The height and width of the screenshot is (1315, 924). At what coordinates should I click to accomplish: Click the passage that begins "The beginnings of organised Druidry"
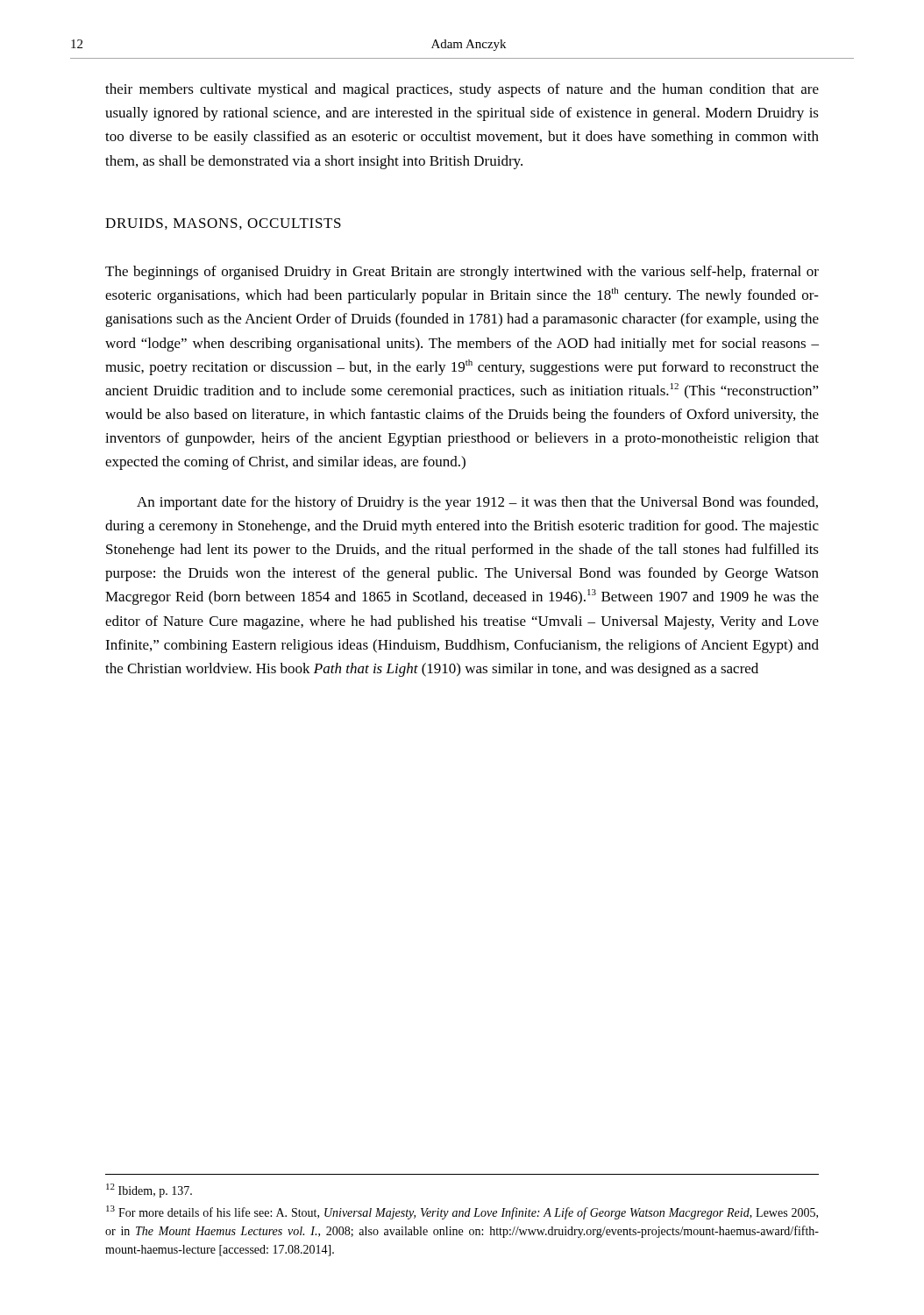462,367
